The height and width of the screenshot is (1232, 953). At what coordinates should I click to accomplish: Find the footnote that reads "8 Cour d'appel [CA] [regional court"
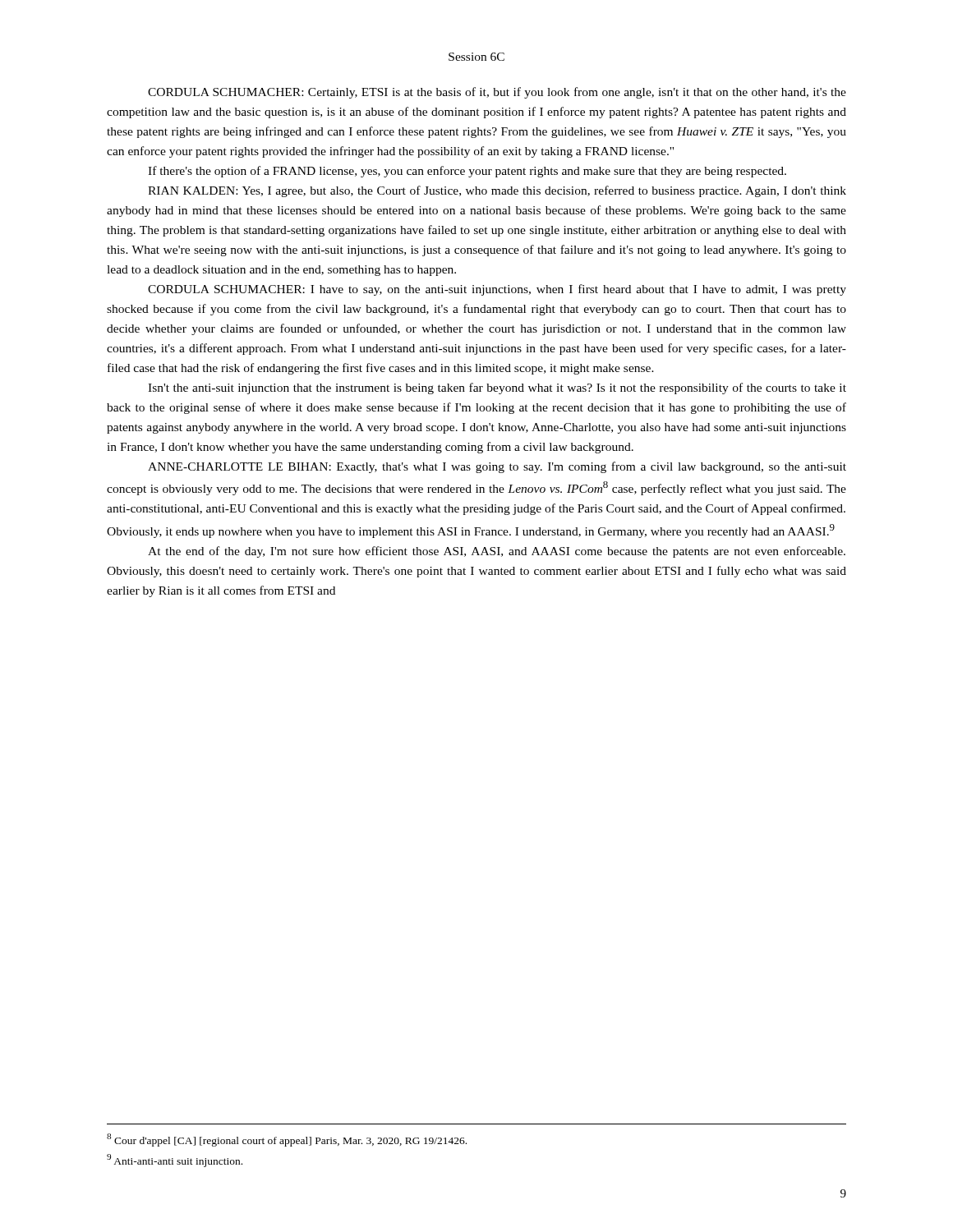(x=476, y=1149)
